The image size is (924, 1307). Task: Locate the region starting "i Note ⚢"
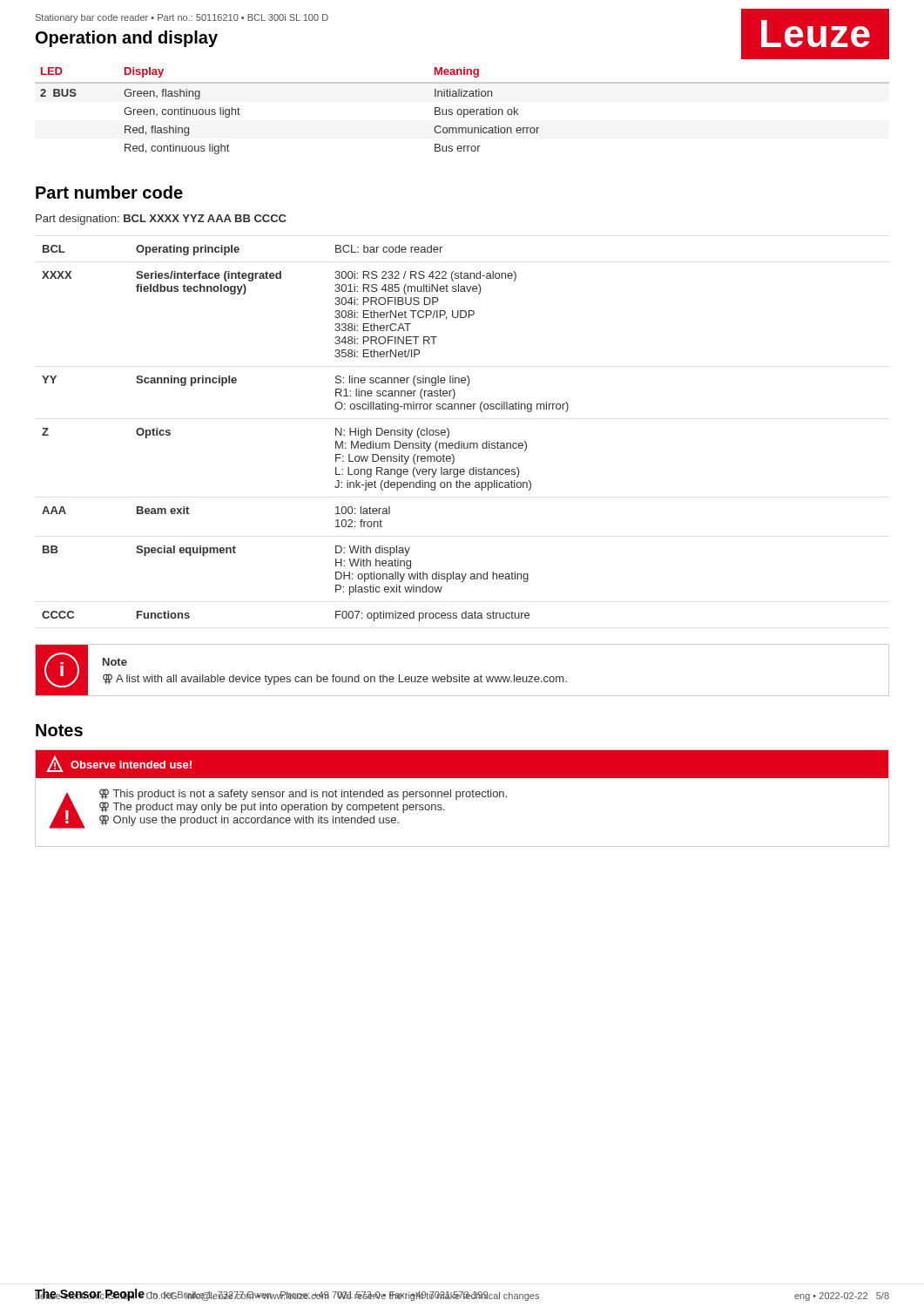click(309, 670)
